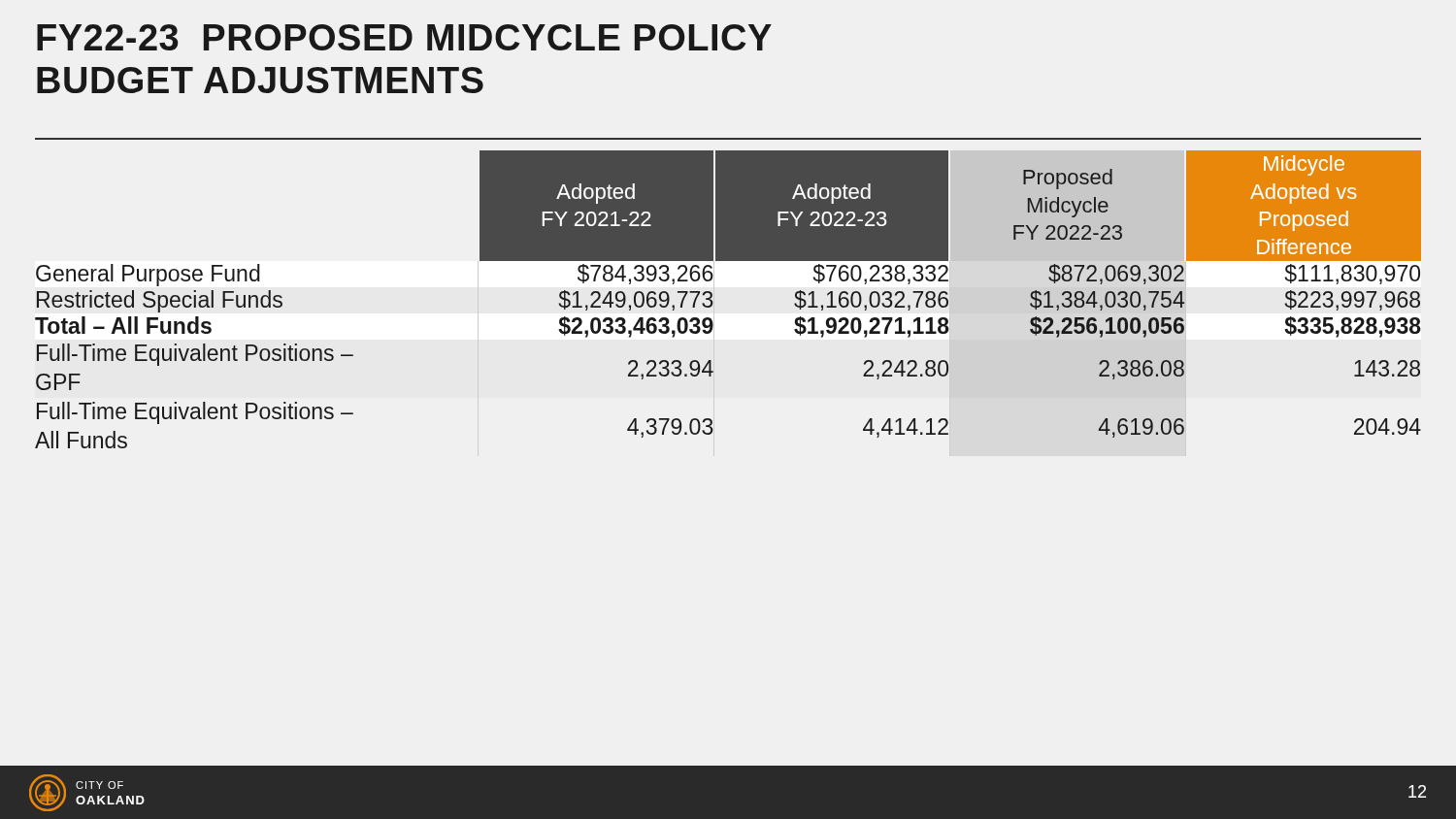This screenshot has width=1456, height=819.
Task: Locate the text "FY22-23 PROPOSED MIDCYCLE POLICYBUDGET ADJUSTMENTS"
Action: pos(728,60)
